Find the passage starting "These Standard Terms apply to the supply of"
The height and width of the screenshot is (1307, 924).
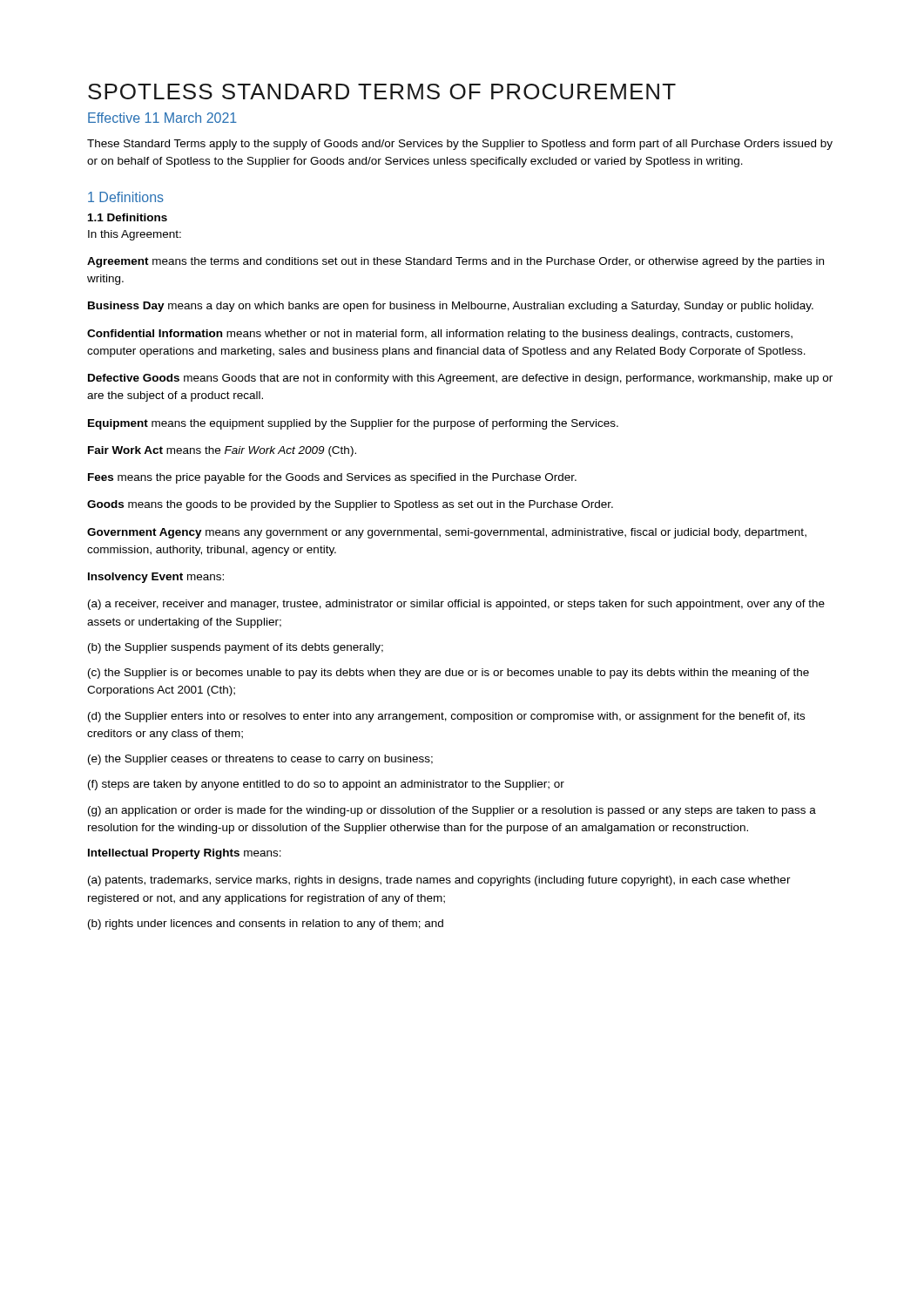[x=460, y=152]
